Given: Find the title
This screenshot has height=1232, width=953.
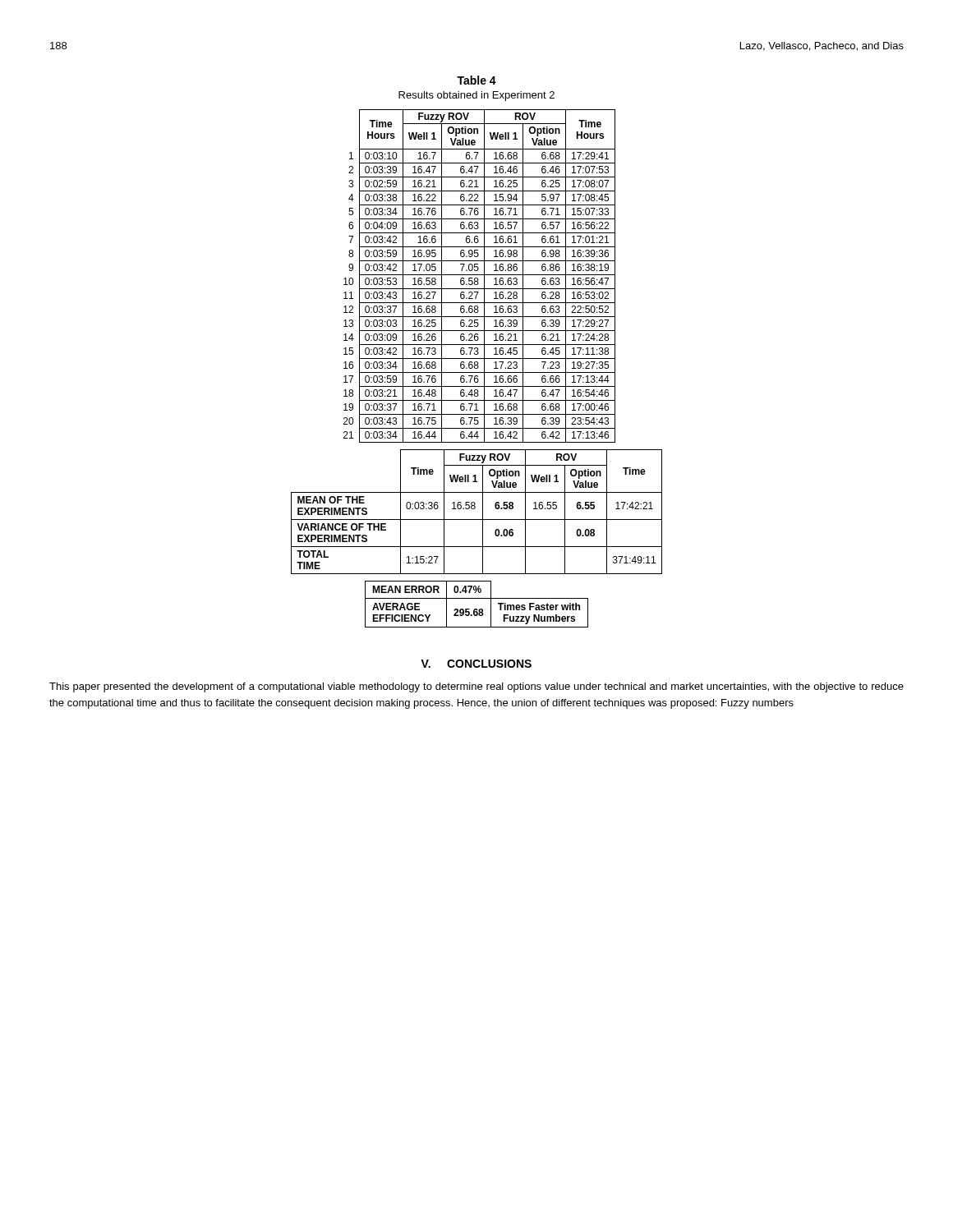Looking at the screenshot, I should [476, 81].
